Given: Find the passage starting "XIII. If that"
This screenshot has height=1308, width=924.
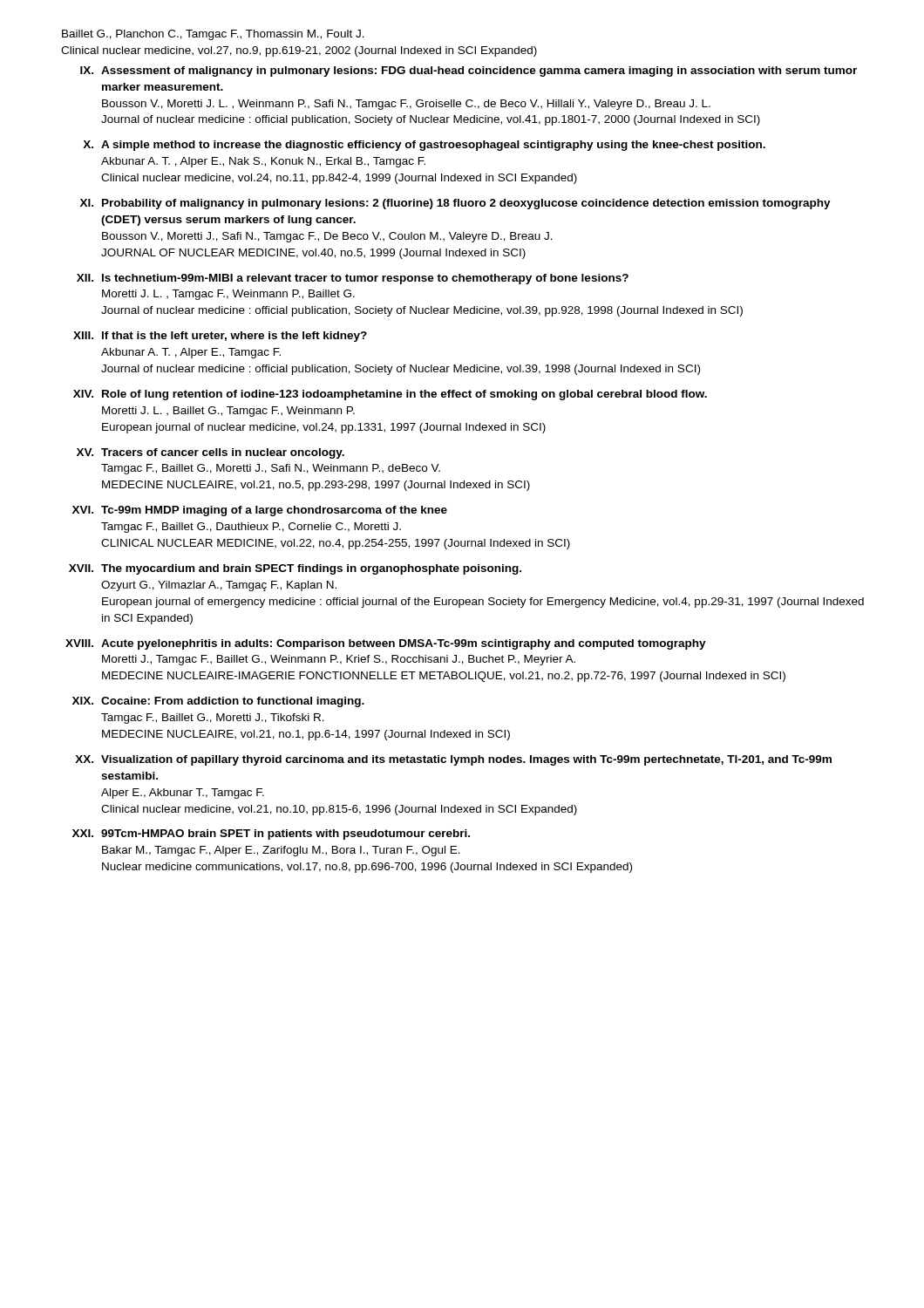Looking at the screenshot, I should [220, 337].
